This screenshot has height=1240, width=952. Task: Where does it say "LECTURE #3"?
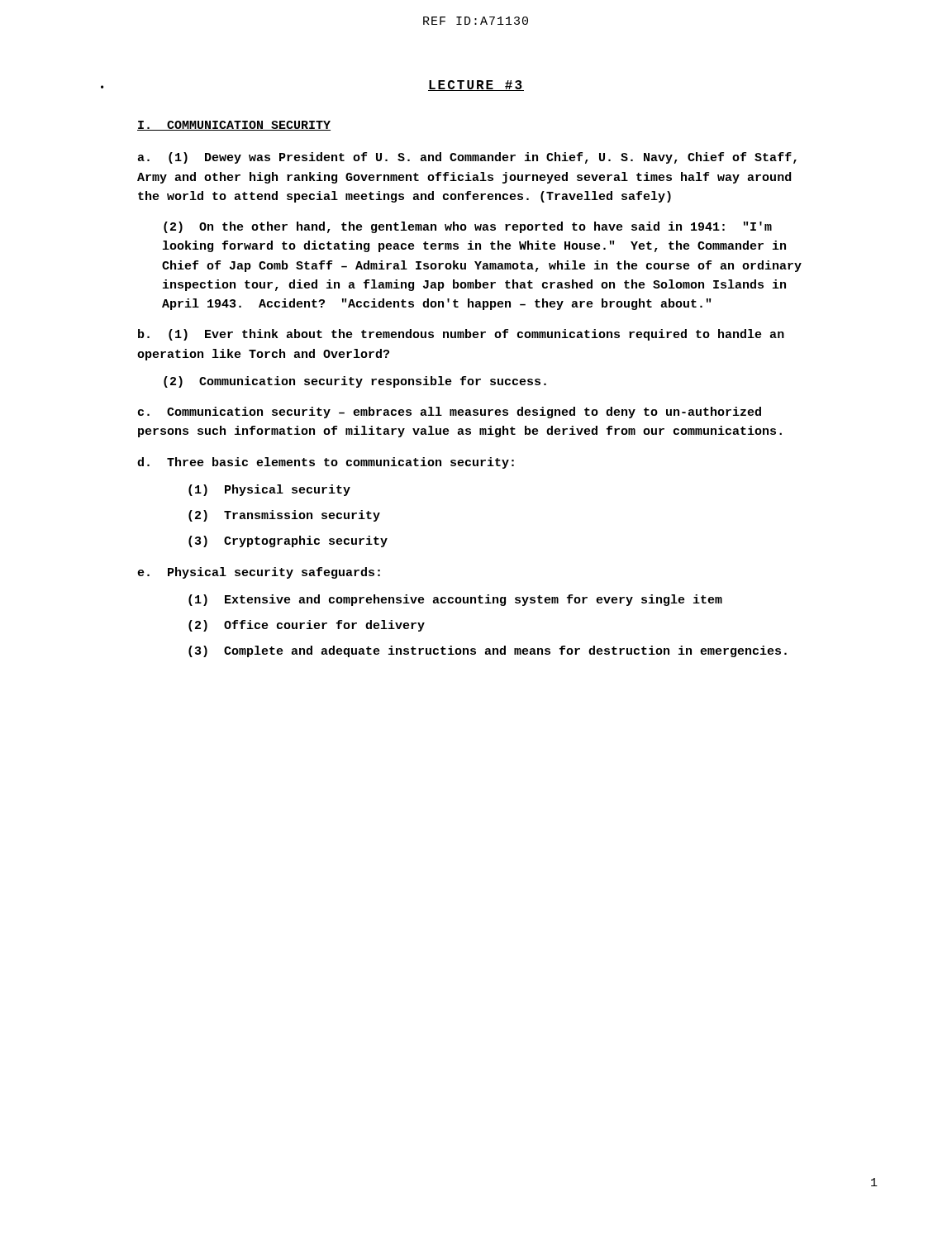(x=476, y=86)
